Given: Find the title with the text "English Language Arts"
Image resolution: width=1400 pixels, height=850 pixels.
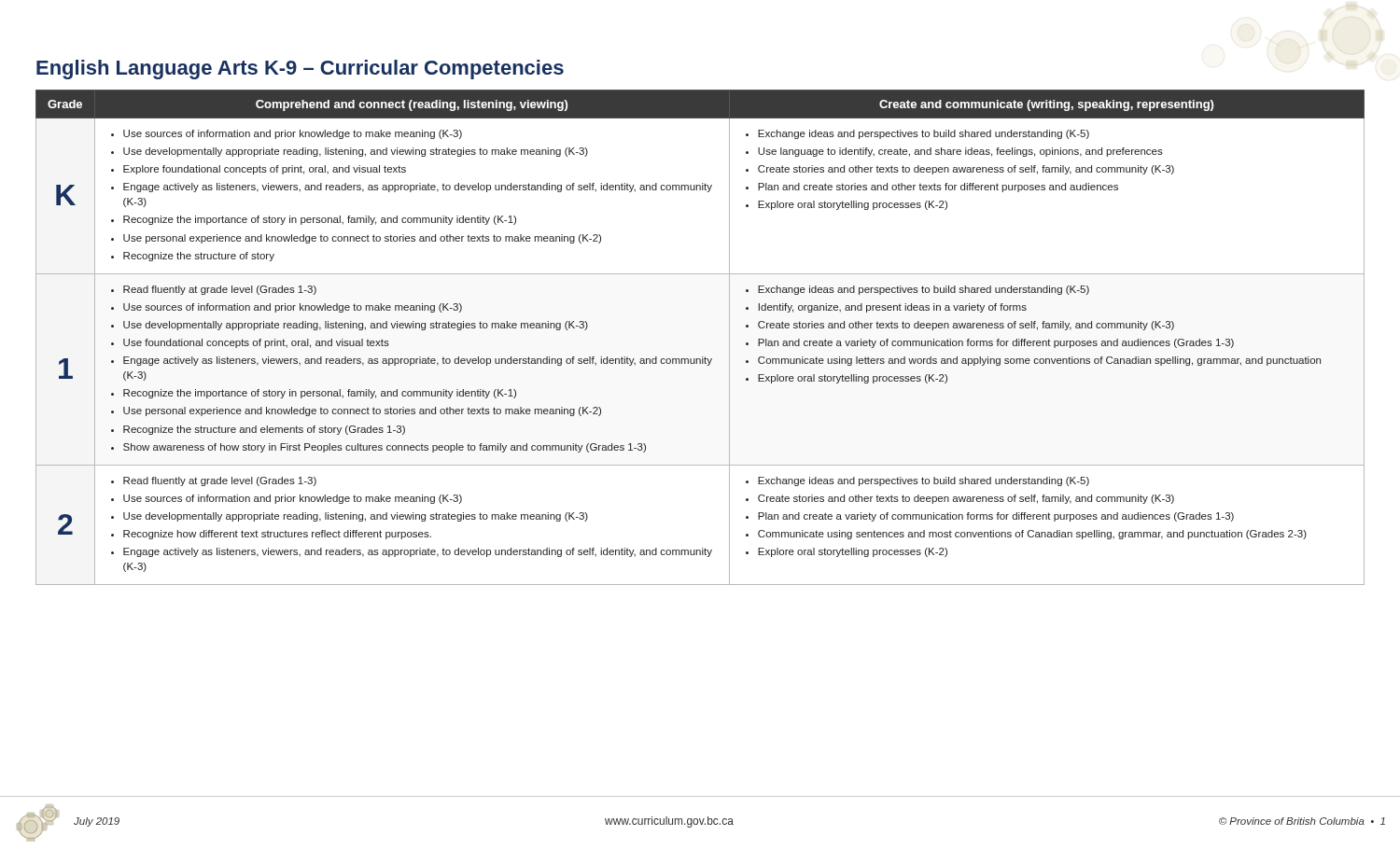Looking at the screenshot, I should tap(300, 68).
